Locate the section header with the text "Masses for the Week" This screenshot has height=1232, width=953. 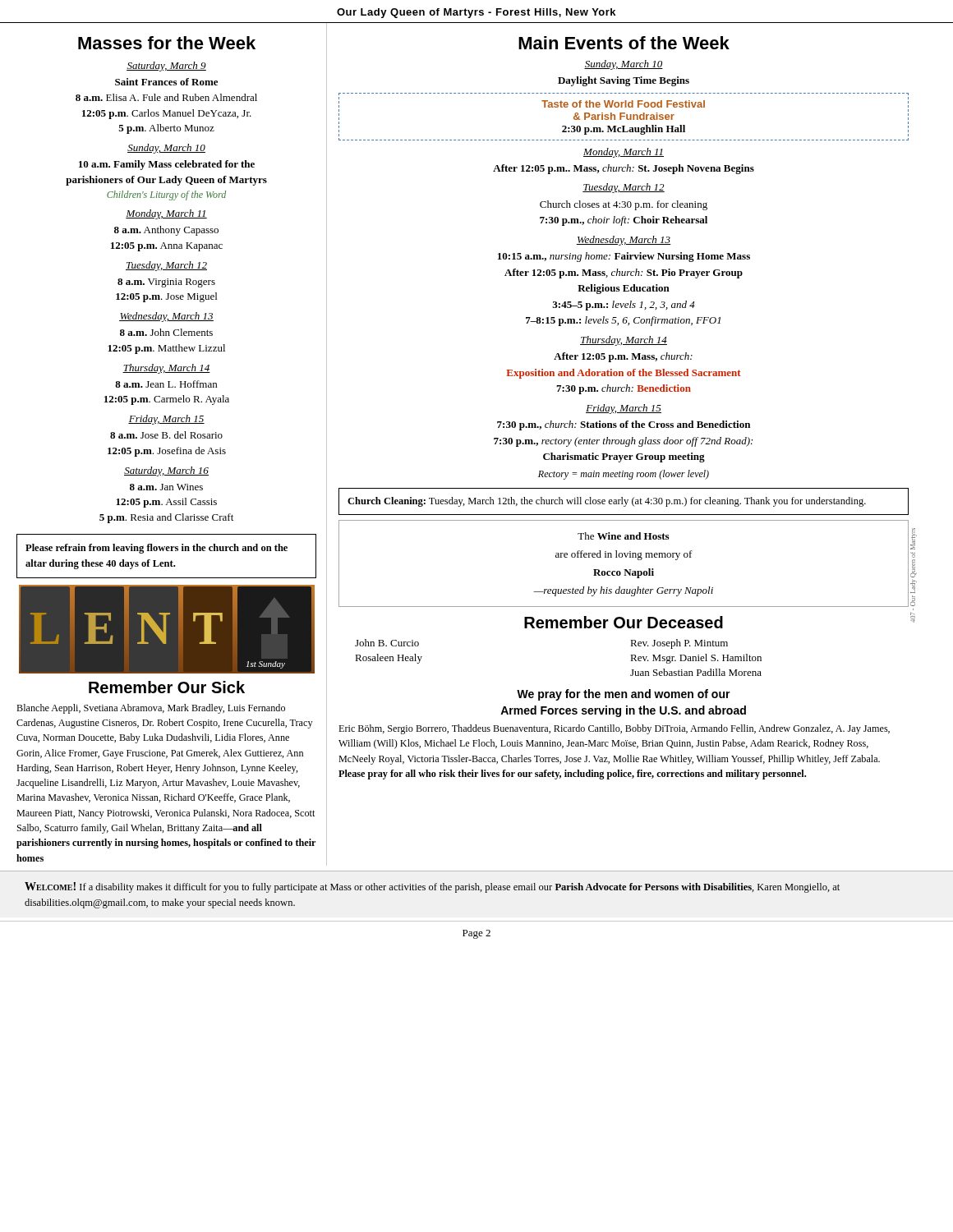click(166, 43)
